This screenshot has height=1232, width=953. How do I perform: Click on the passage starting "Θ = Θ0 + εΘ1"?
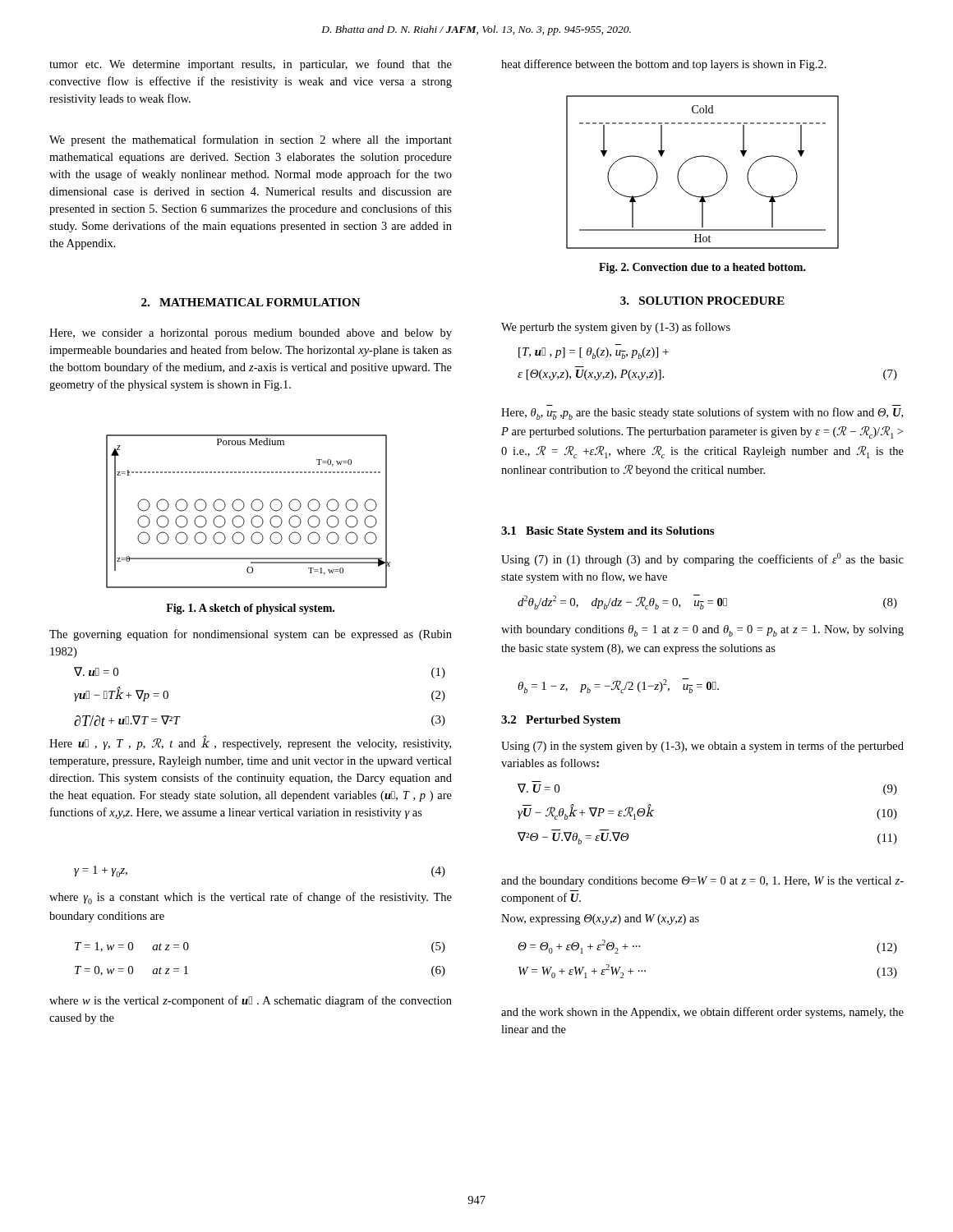point(582,948)
